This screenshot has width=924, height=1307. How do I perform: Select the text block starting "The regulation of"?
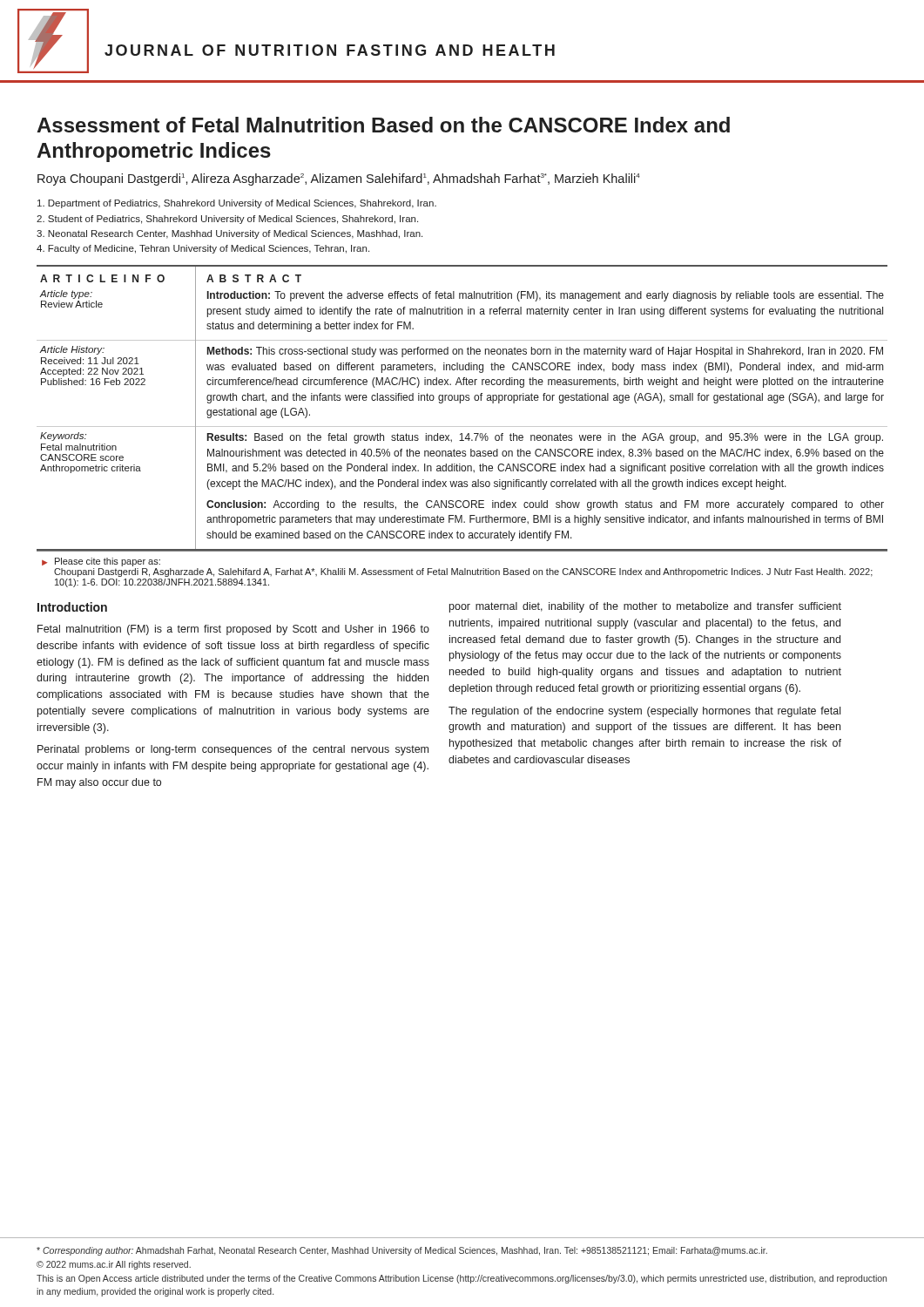[x=645, y=735]
